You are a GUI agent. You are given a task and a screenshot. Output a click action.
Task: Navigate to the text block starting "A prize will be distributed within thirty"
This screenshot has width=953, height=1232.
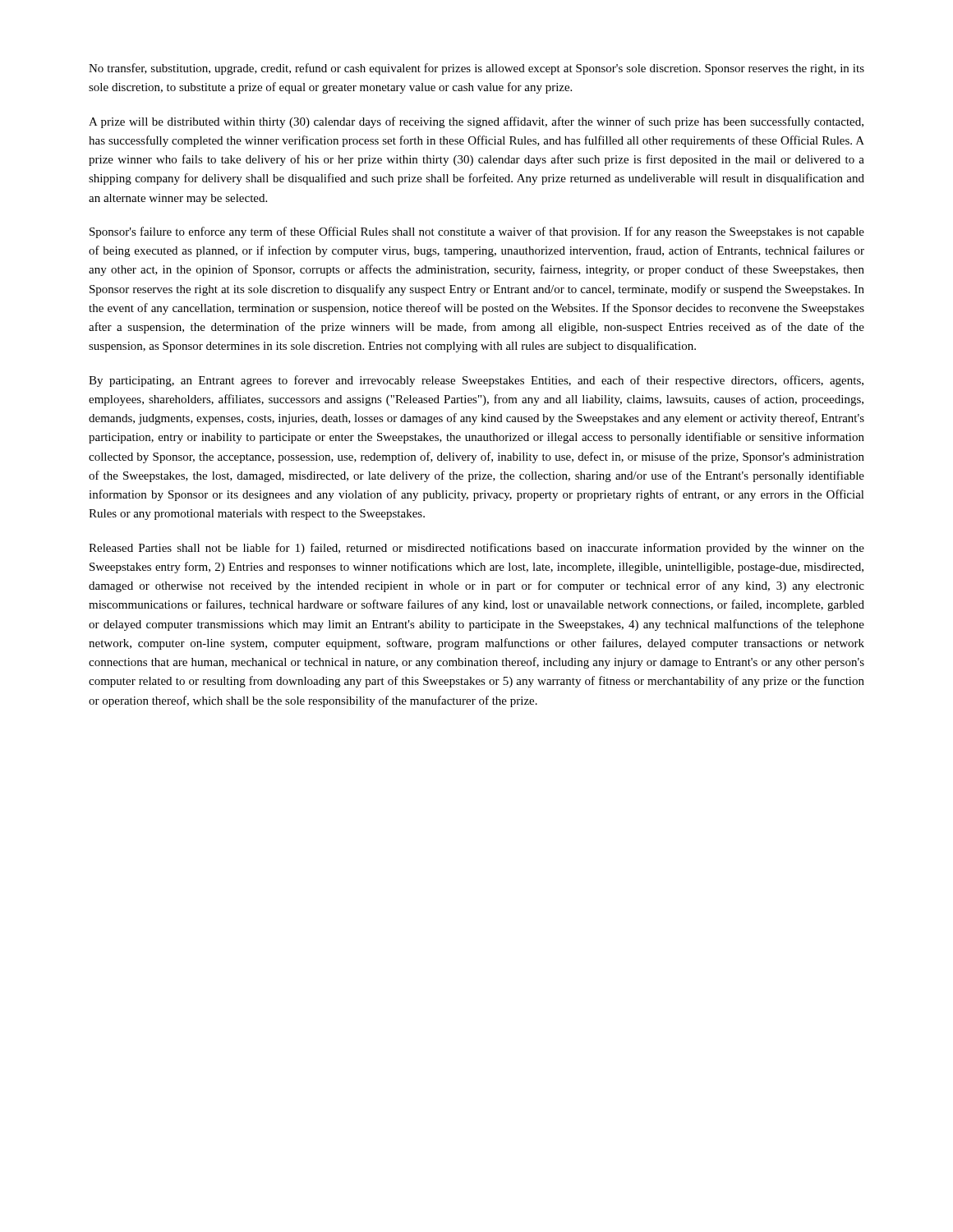(476, 159)
